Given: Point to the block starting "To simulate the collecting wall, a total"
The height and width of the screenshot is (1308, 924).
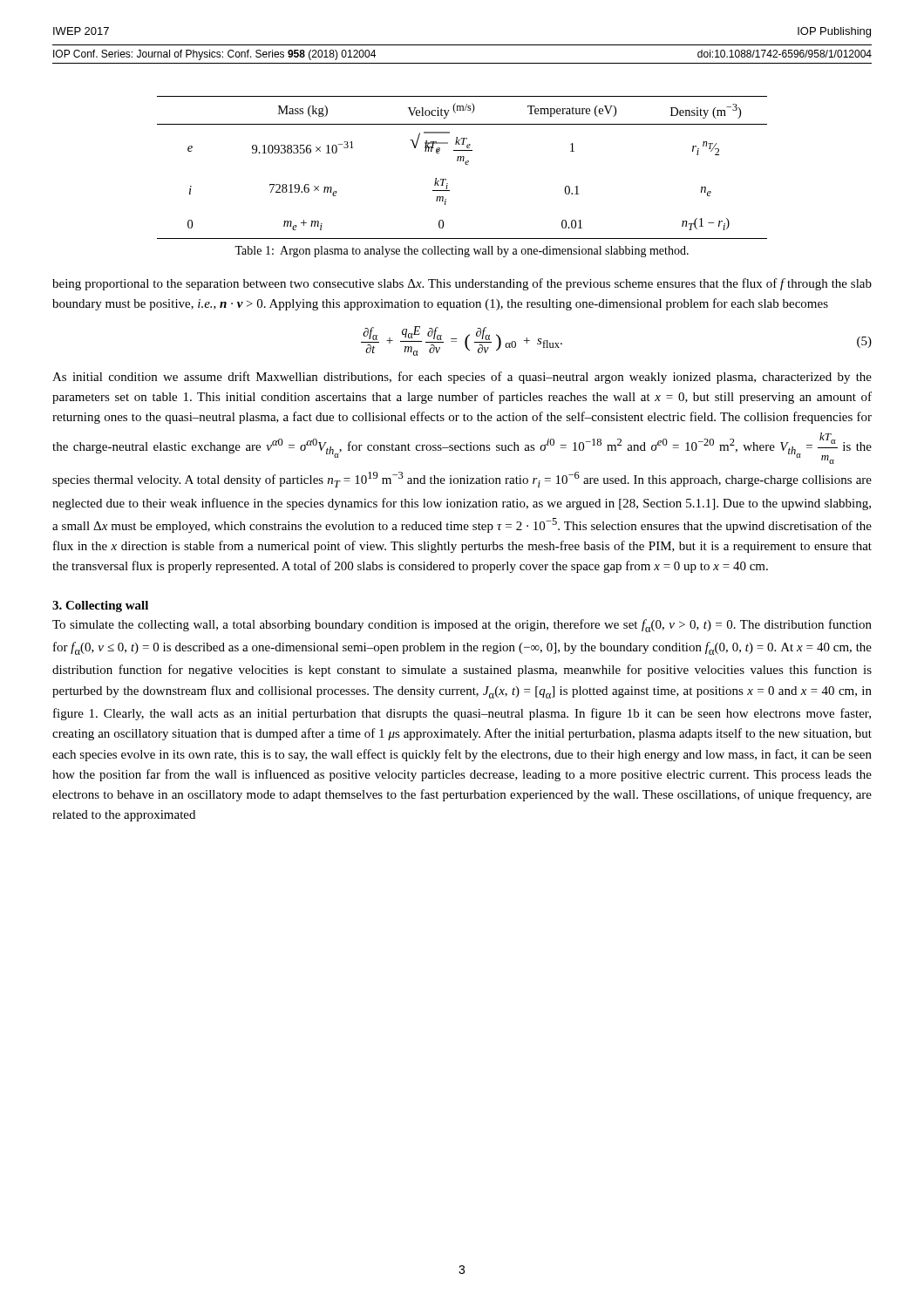Looking at the screenshot, I should [462, 719].
